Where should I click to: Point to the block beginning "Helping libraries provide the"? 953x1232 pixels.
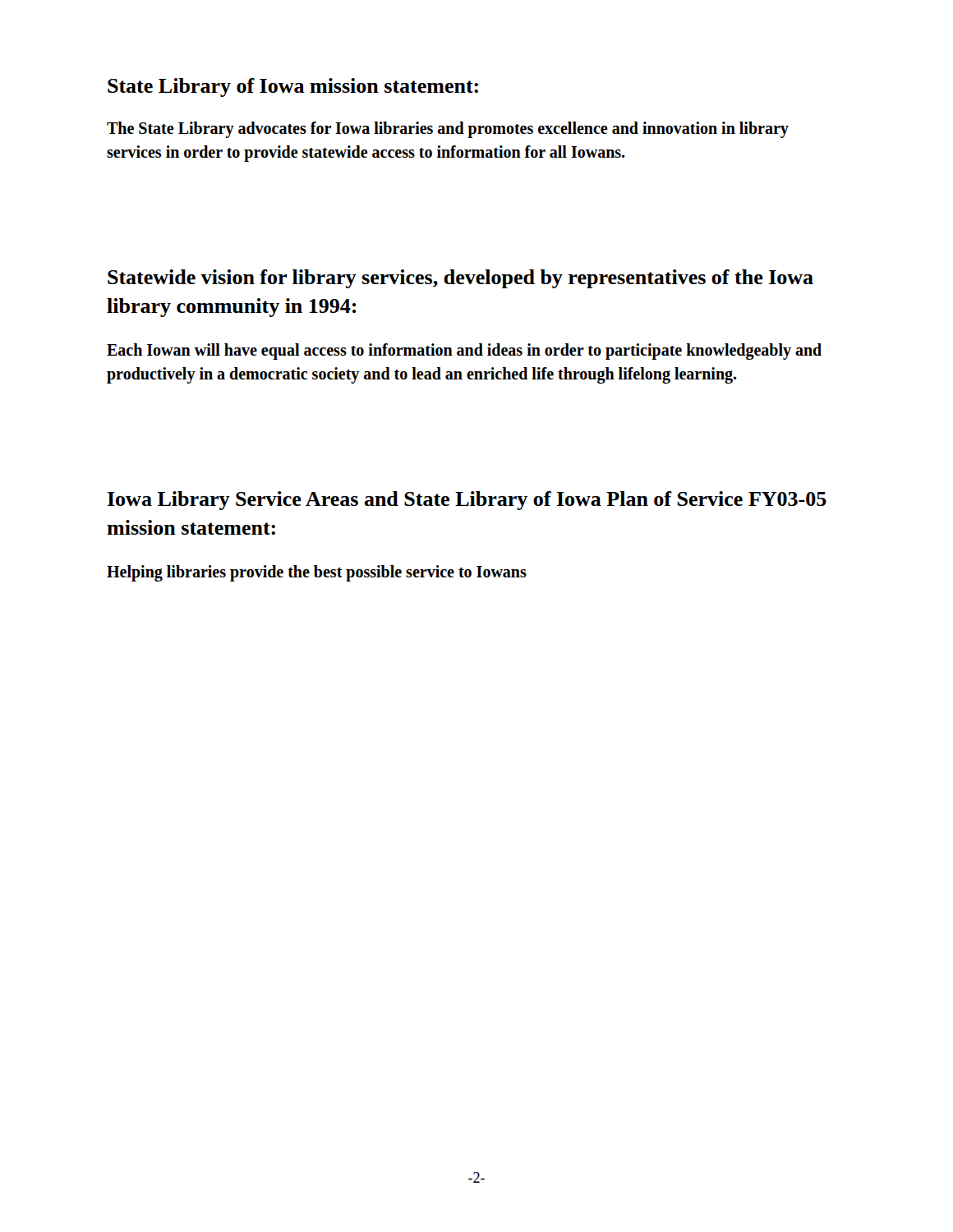coord(317,572)
